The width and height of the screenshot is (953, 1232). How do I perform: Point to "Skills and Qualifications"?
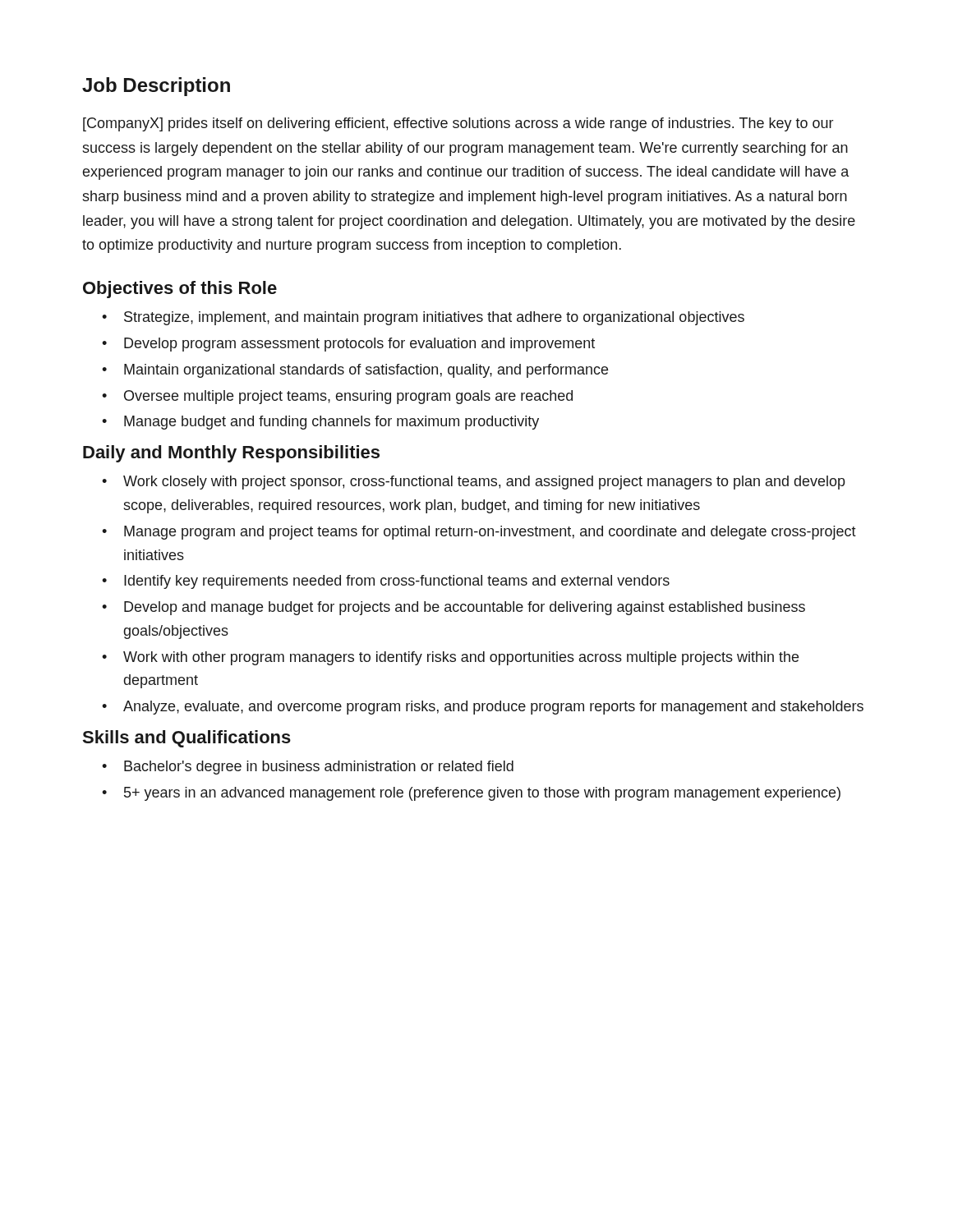[187, 737]
